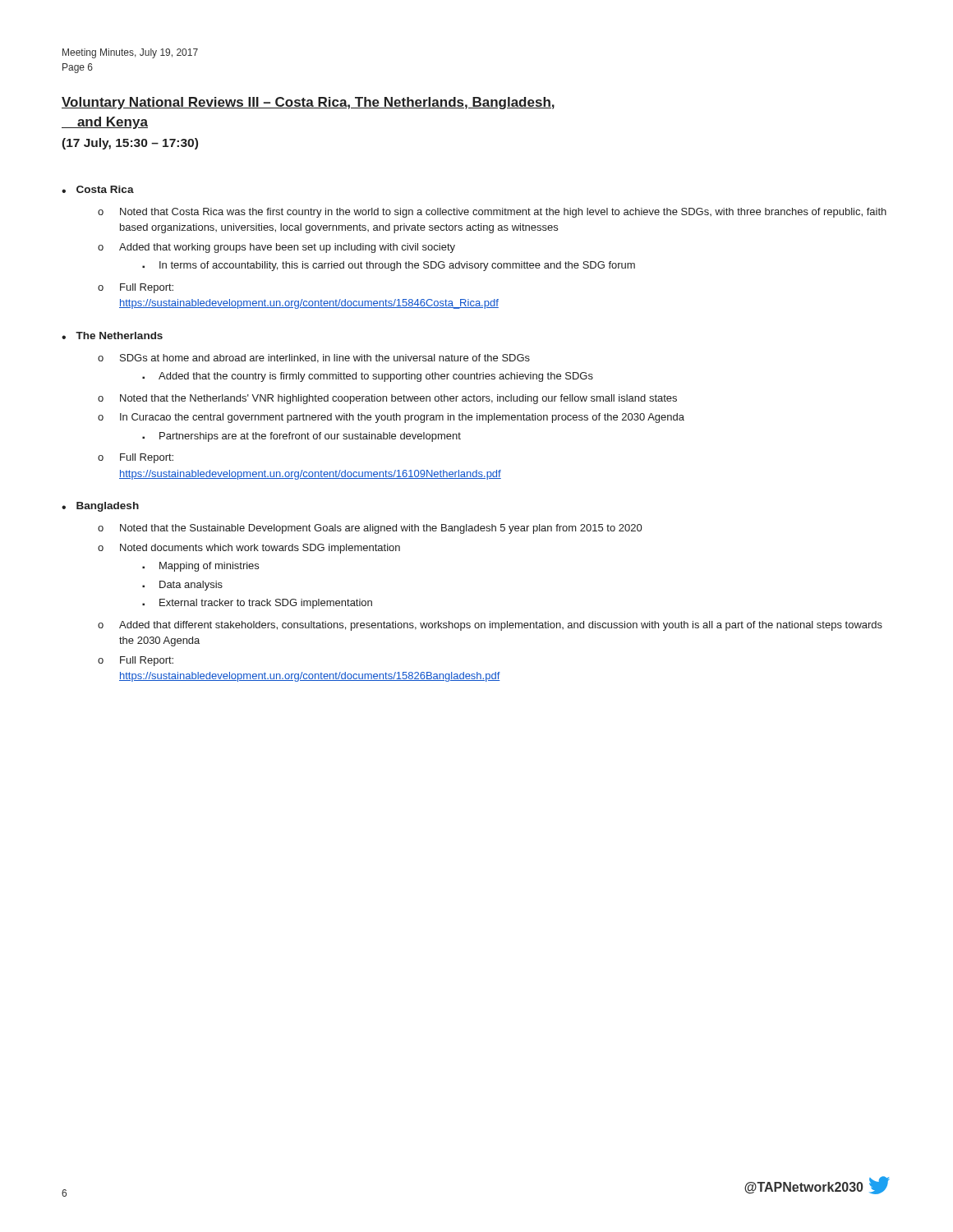
Task: Find the list item that reads "o SDGs at home and abroad are"
Action: click(x=495, y=368)
